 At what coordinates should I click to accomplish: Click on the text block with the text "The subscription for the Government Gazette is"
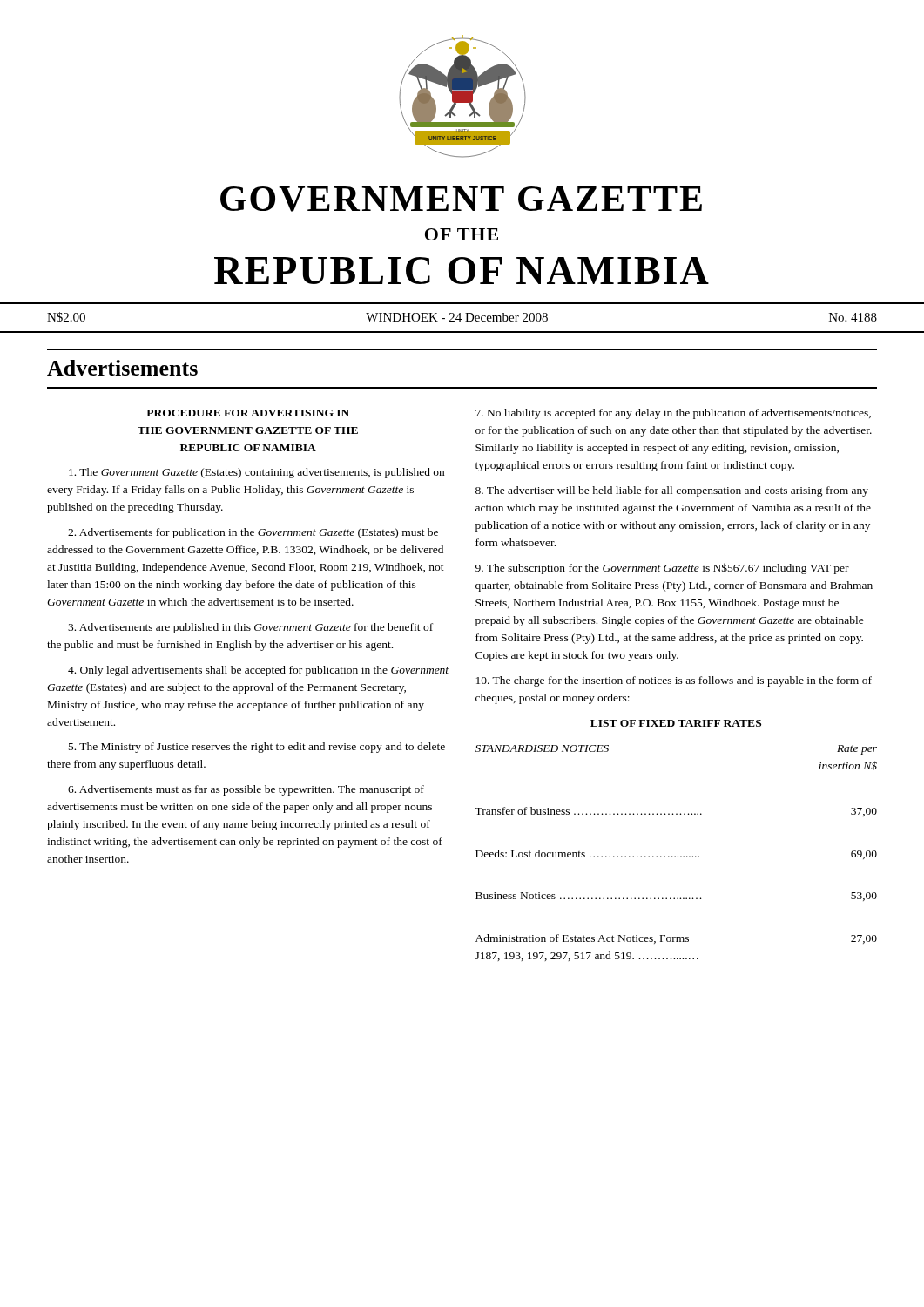(x=676, y=611)
